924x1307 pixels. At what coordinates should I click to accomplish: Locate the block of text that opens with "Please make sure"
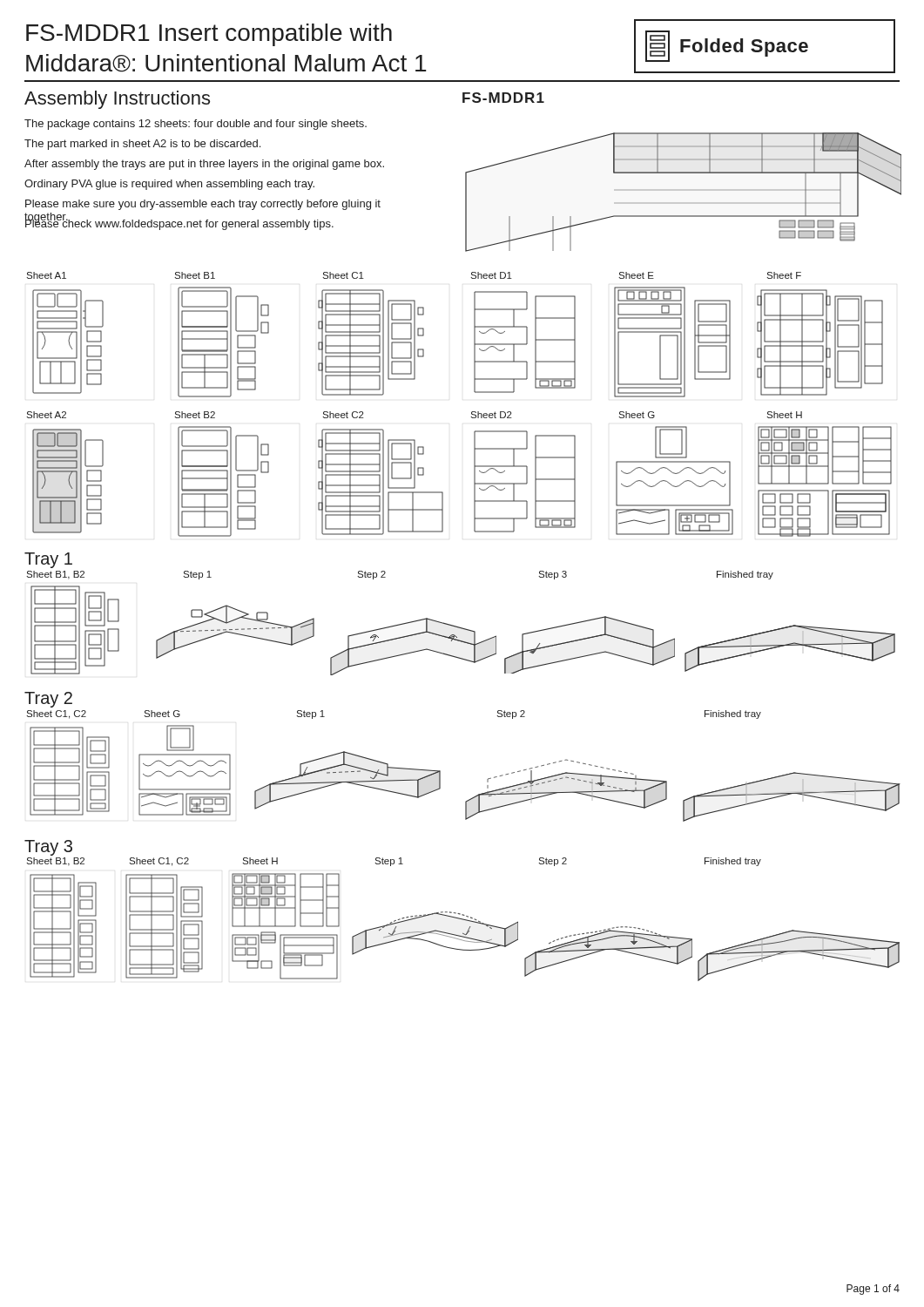click(x=202, y=210)
